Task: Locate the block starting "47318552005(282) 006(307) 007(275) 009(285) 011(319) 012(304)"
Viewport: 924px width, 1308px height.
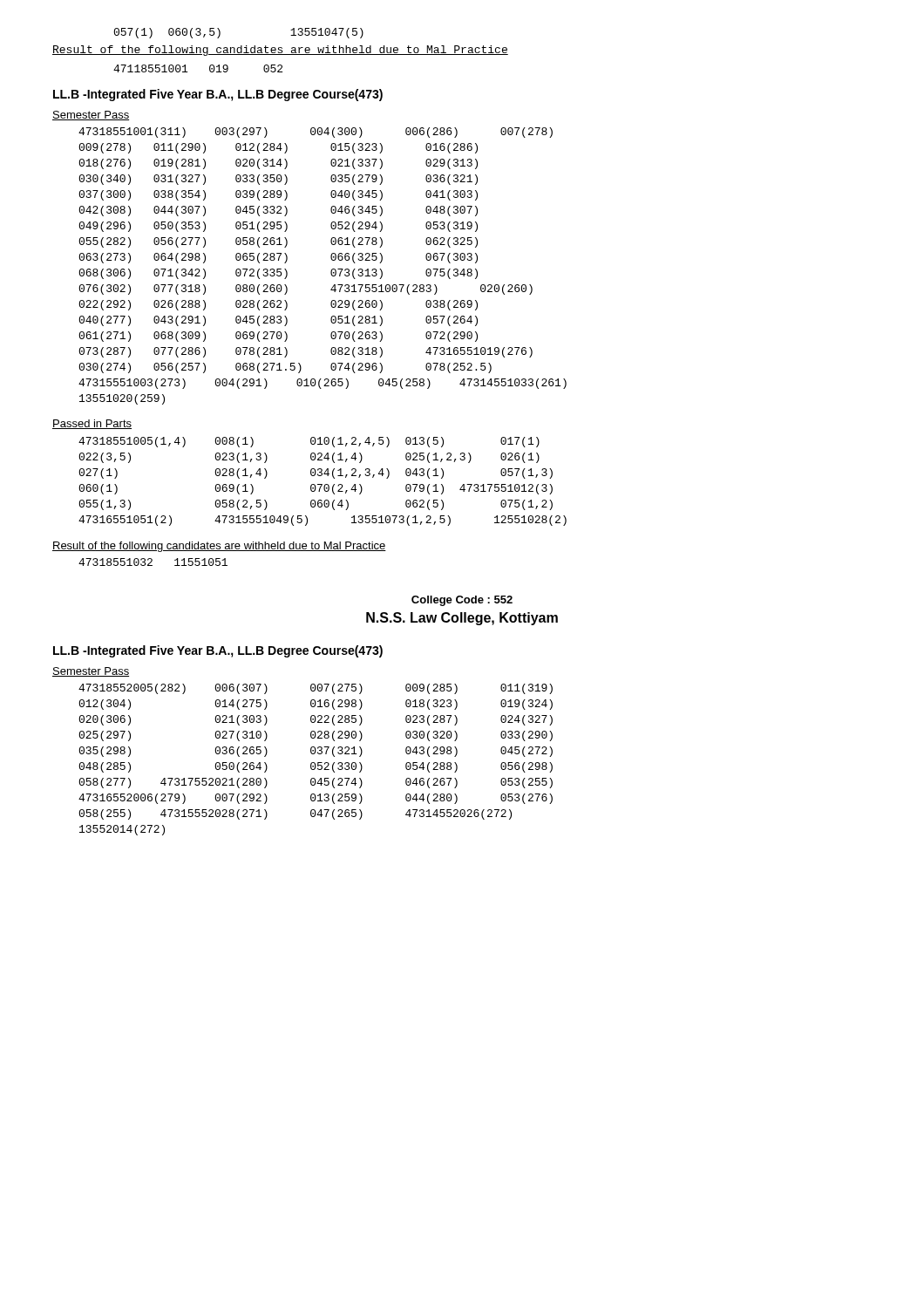Action: coord(316,759)
